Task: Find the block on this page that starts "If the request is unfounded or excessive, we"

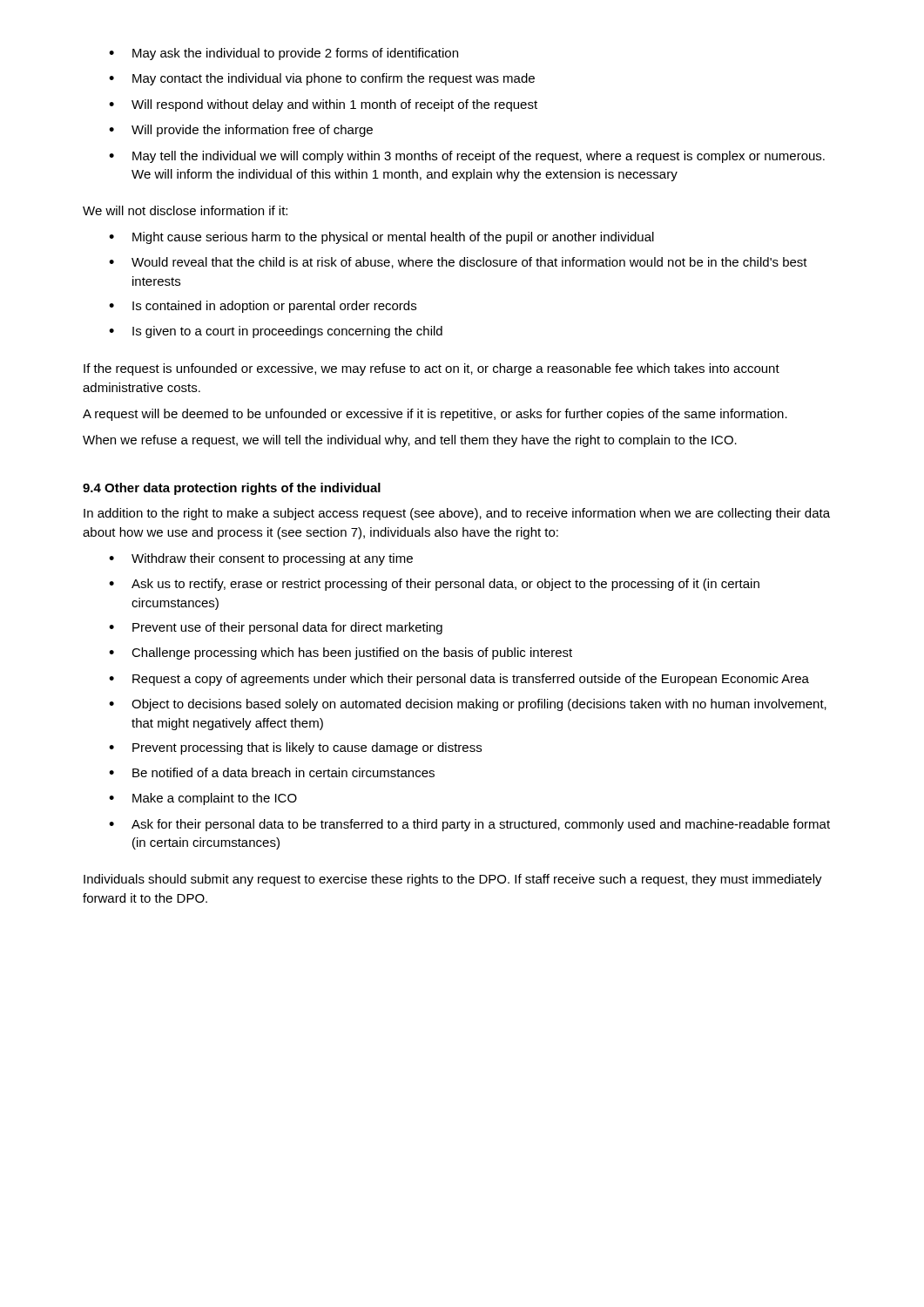Action: 431,378
